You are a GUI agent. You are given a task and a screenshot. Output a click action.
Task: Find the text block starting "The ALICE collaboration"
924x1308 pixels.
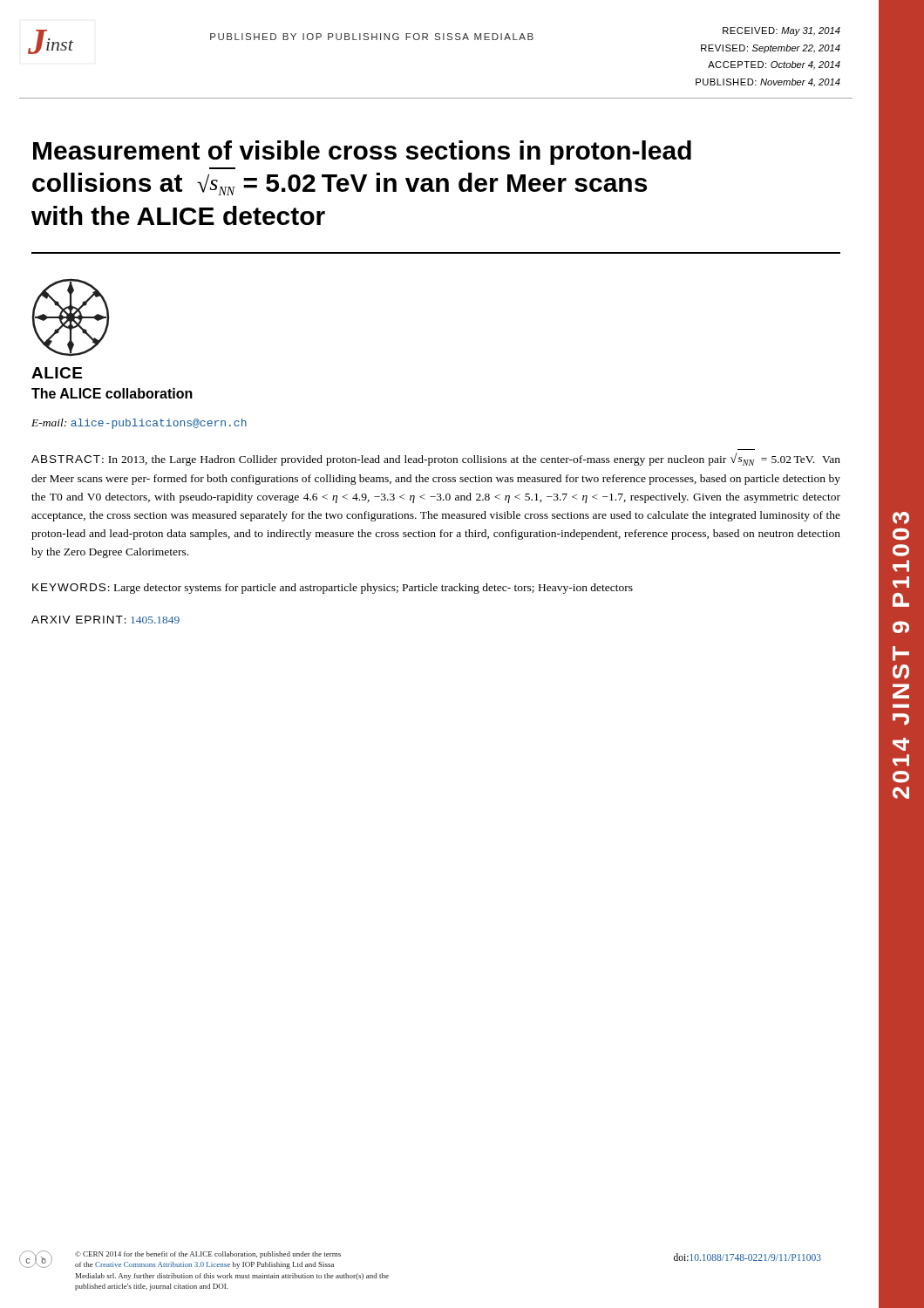[x=112, y=394]
